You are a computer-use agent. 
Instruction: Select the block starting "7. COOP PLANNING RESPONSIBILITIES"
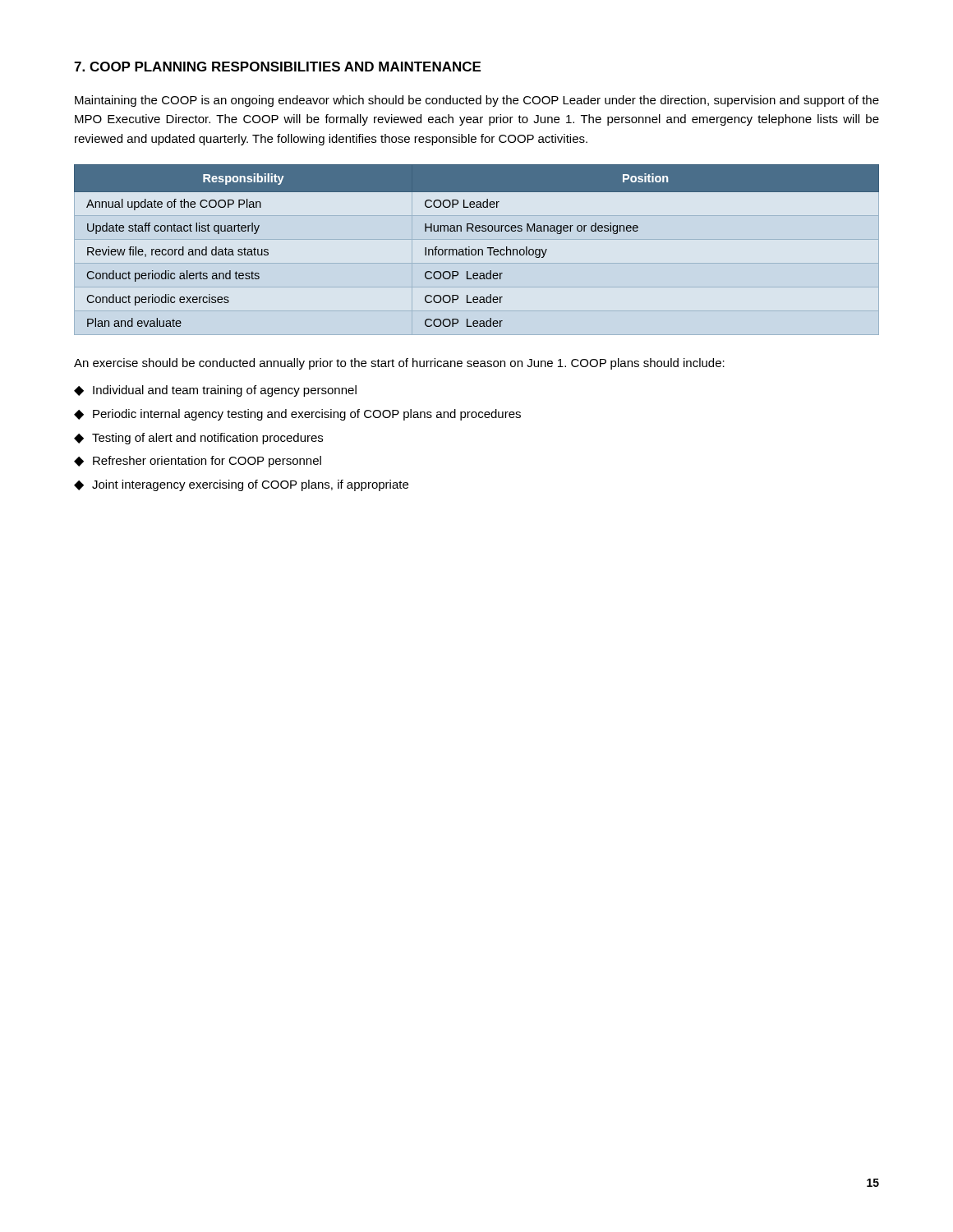(x=278, y=67)
